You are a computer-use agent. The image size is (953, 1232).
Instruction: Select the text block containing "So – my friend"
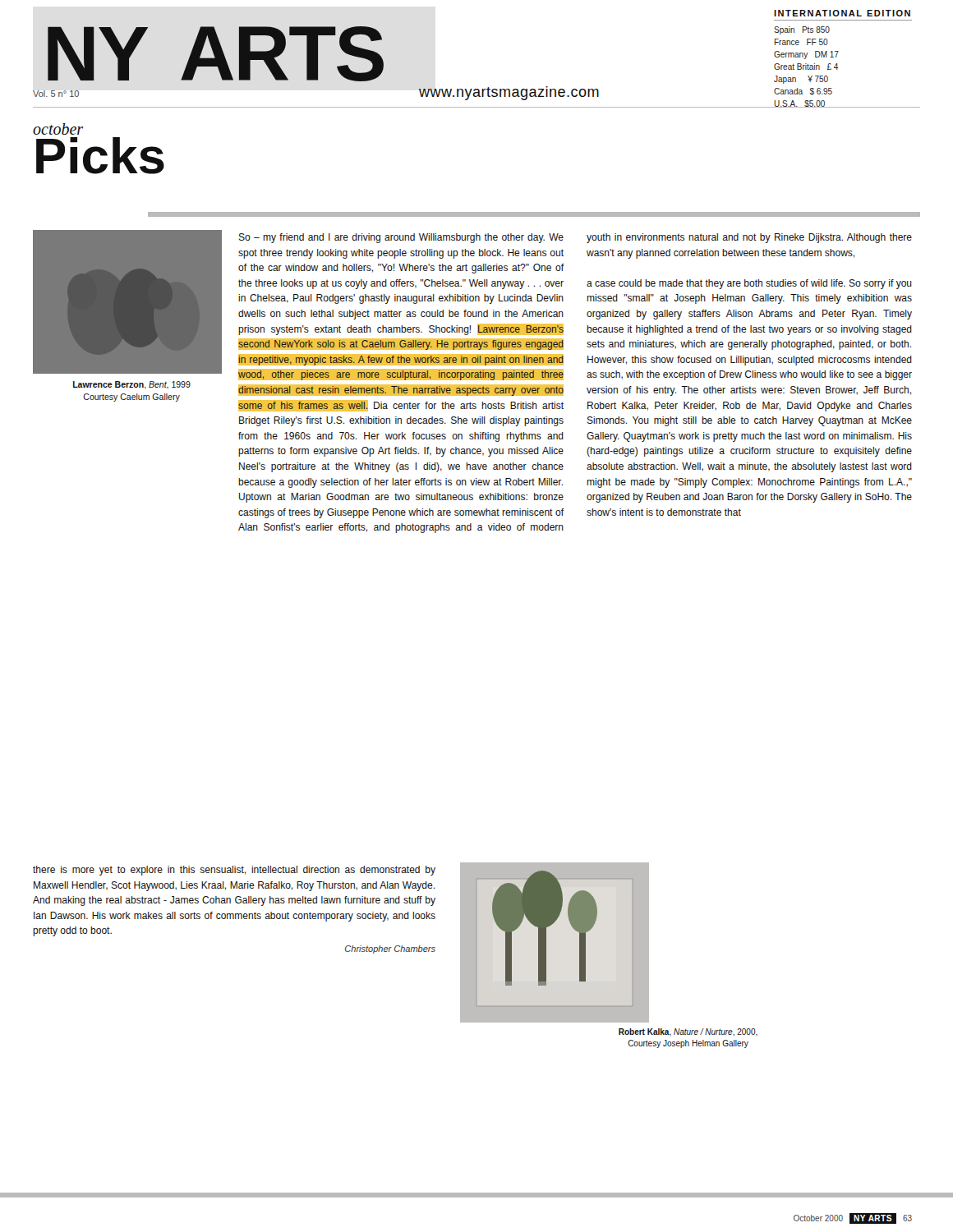coord(404,238)
